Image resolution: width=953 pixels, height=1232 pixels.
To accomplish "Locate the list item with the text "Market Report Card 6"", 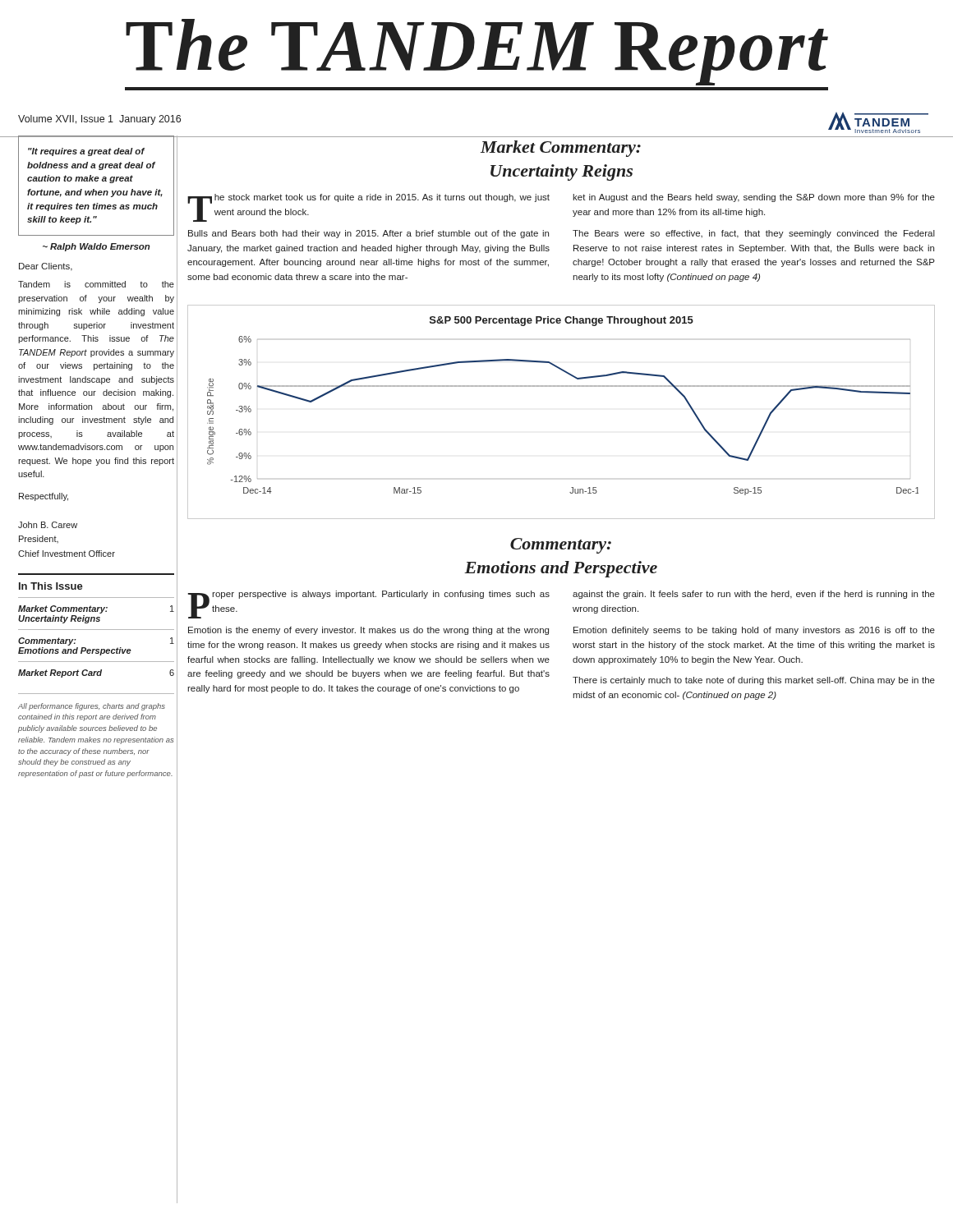I will pos(96,672).
